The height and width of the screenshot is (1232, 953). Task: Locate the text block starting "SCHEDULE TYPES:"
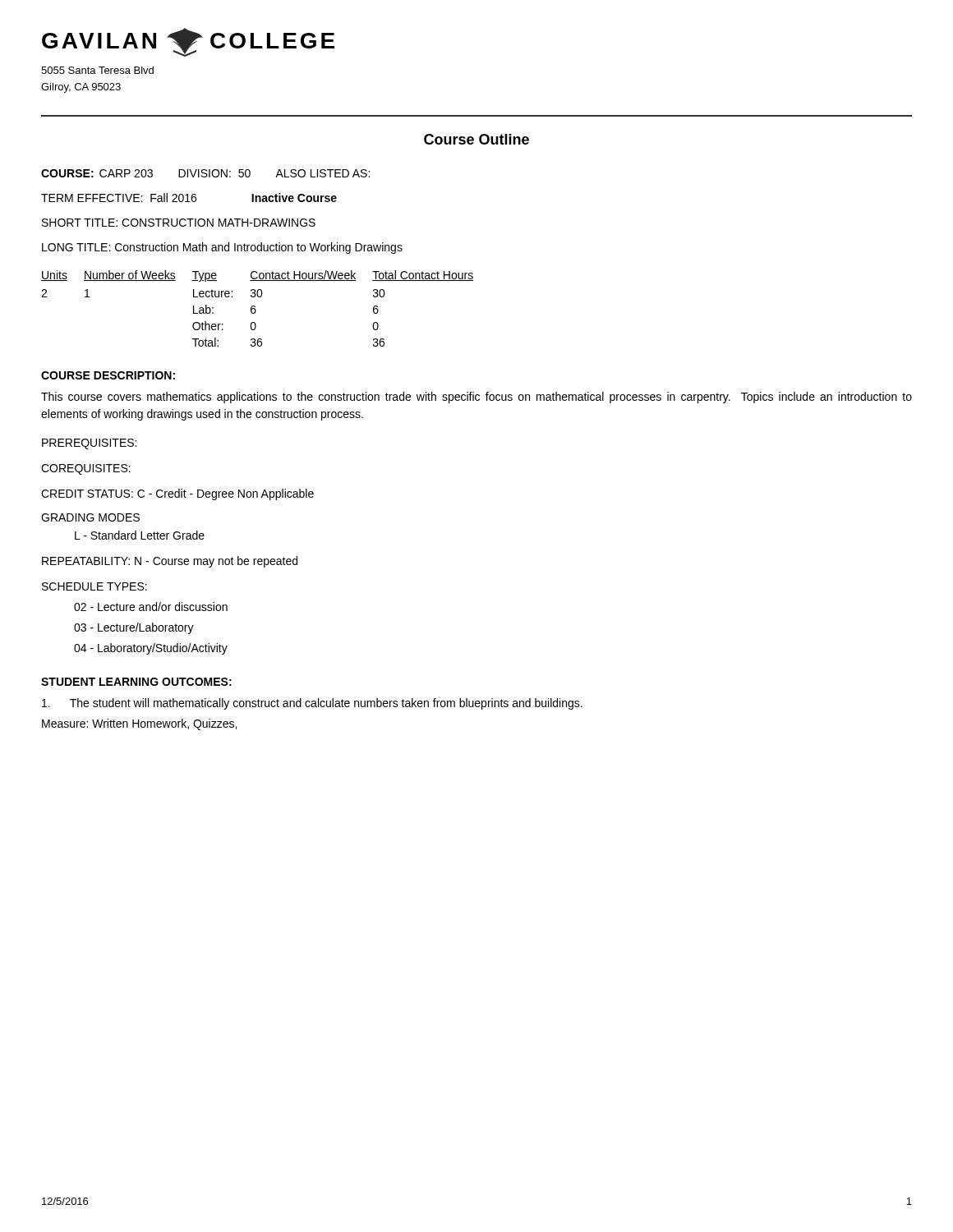(x=94, y=586)
